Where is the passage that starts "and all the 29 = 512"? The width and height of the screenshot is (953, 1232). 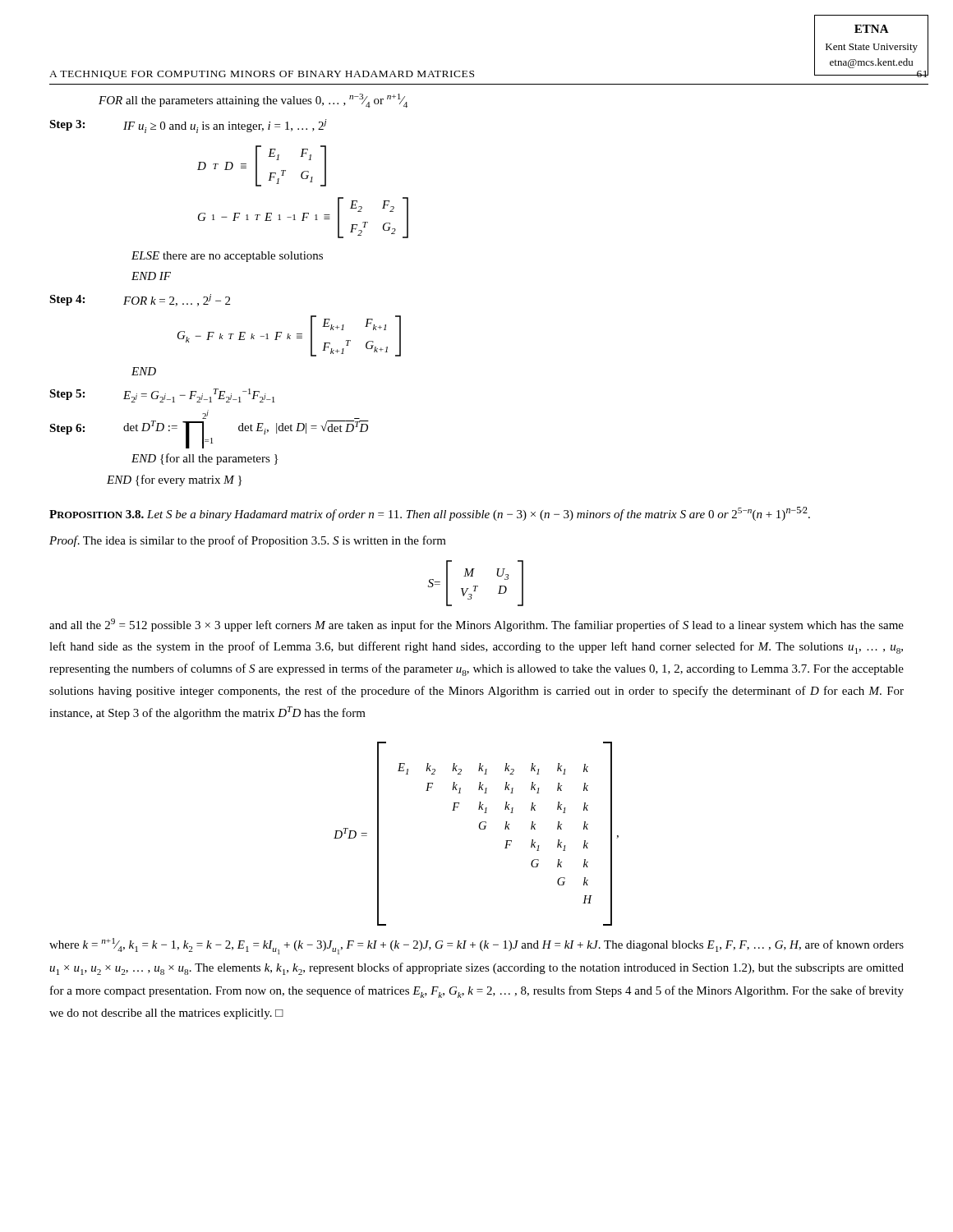pos(476,668)
